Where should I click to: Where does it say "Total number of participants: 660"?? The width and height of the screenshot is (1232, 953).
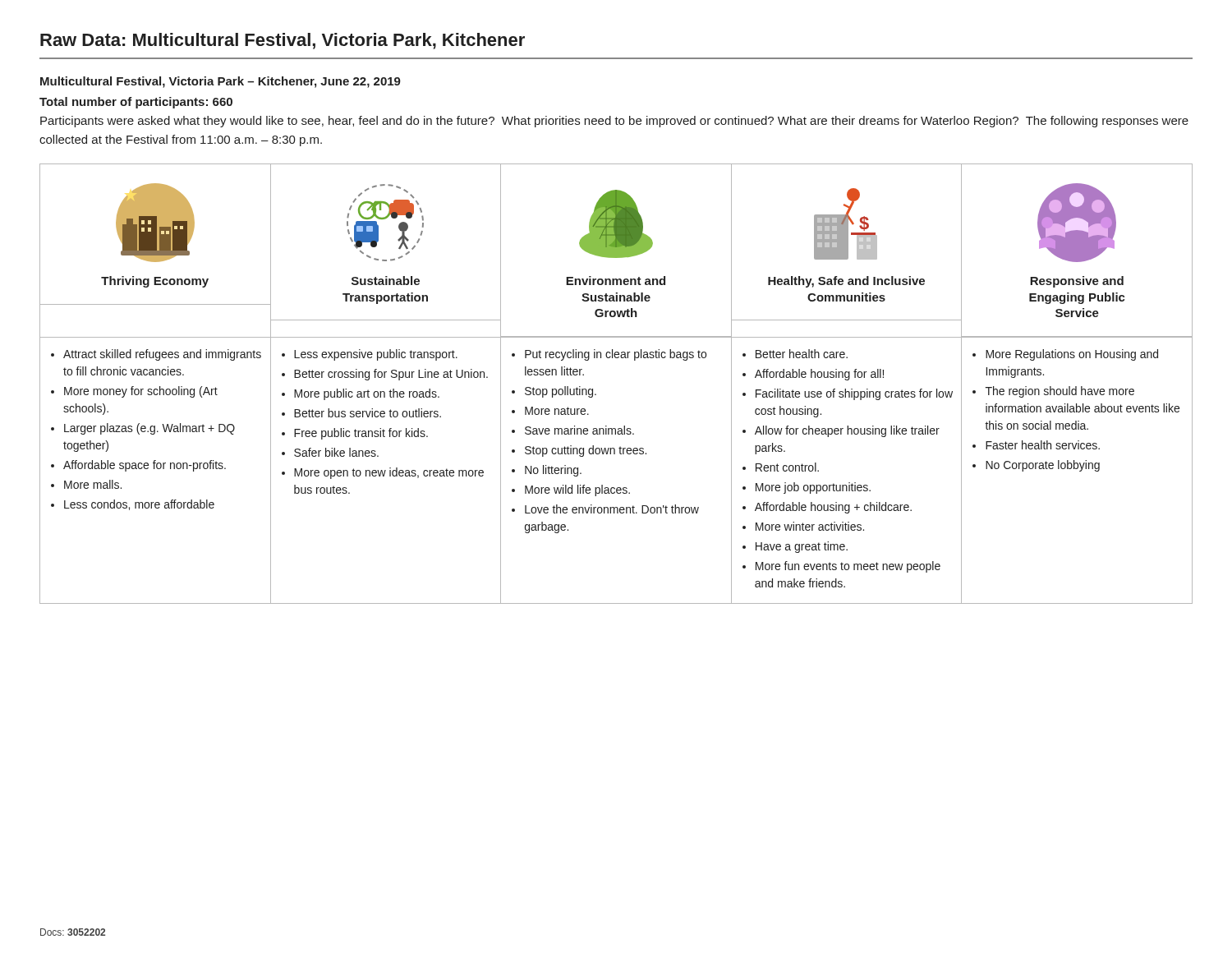136,101
